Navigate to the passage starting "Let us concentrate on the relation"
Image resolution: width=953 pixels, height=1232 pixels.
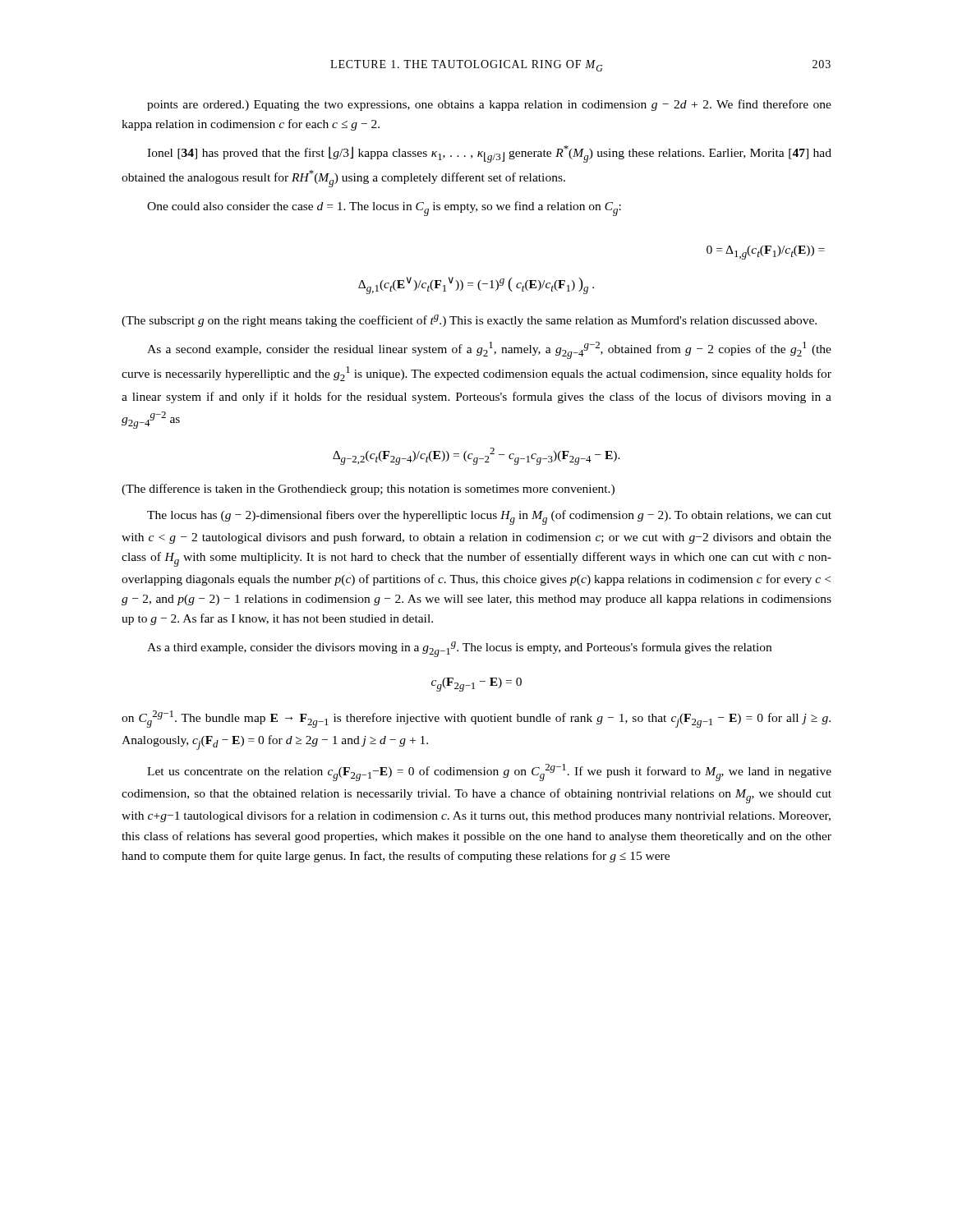pos(476,811)
